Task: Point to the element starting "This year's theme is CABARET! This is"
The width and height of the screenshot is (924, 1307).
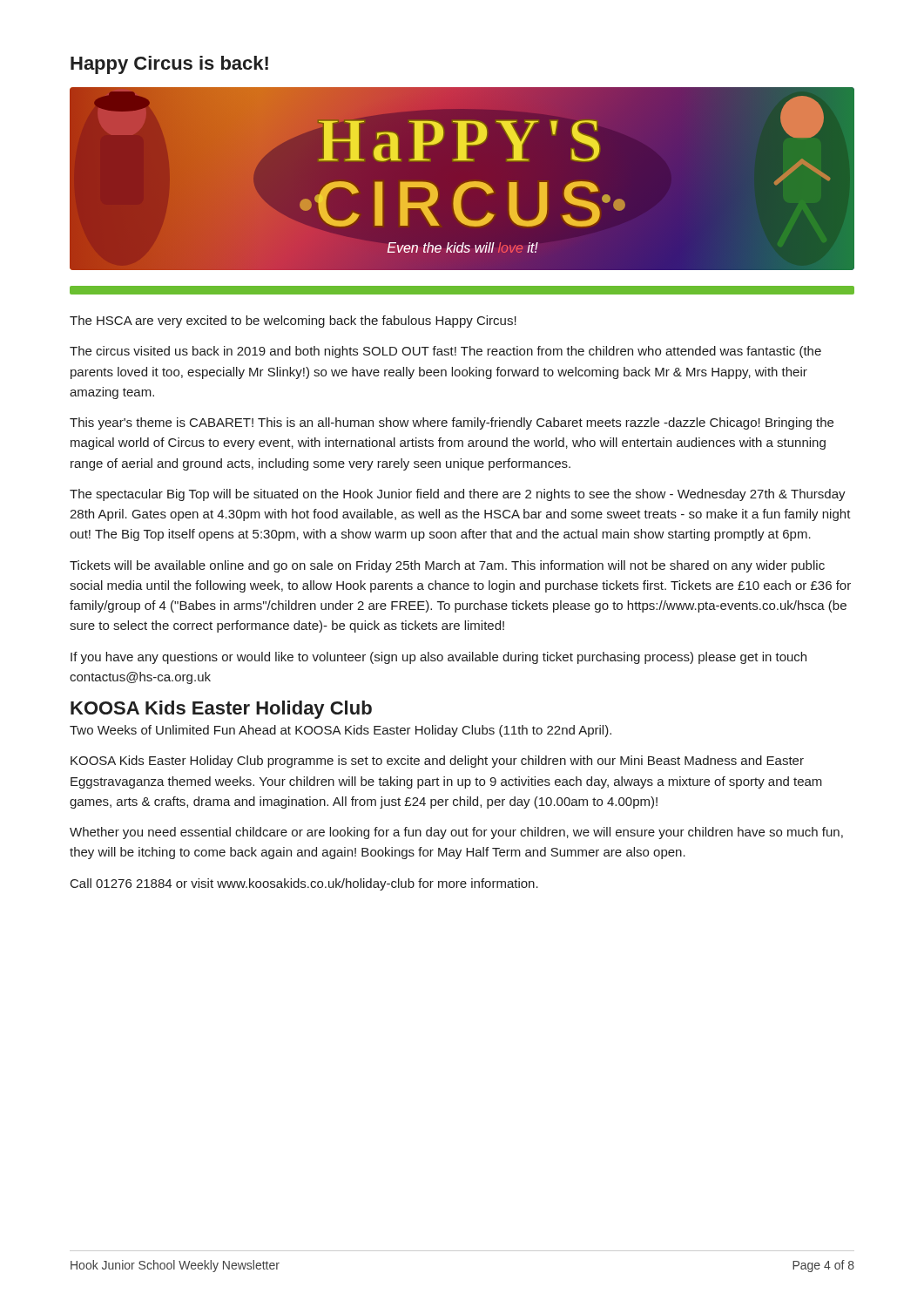Action: pyautogui.click(x=462, y=442)
